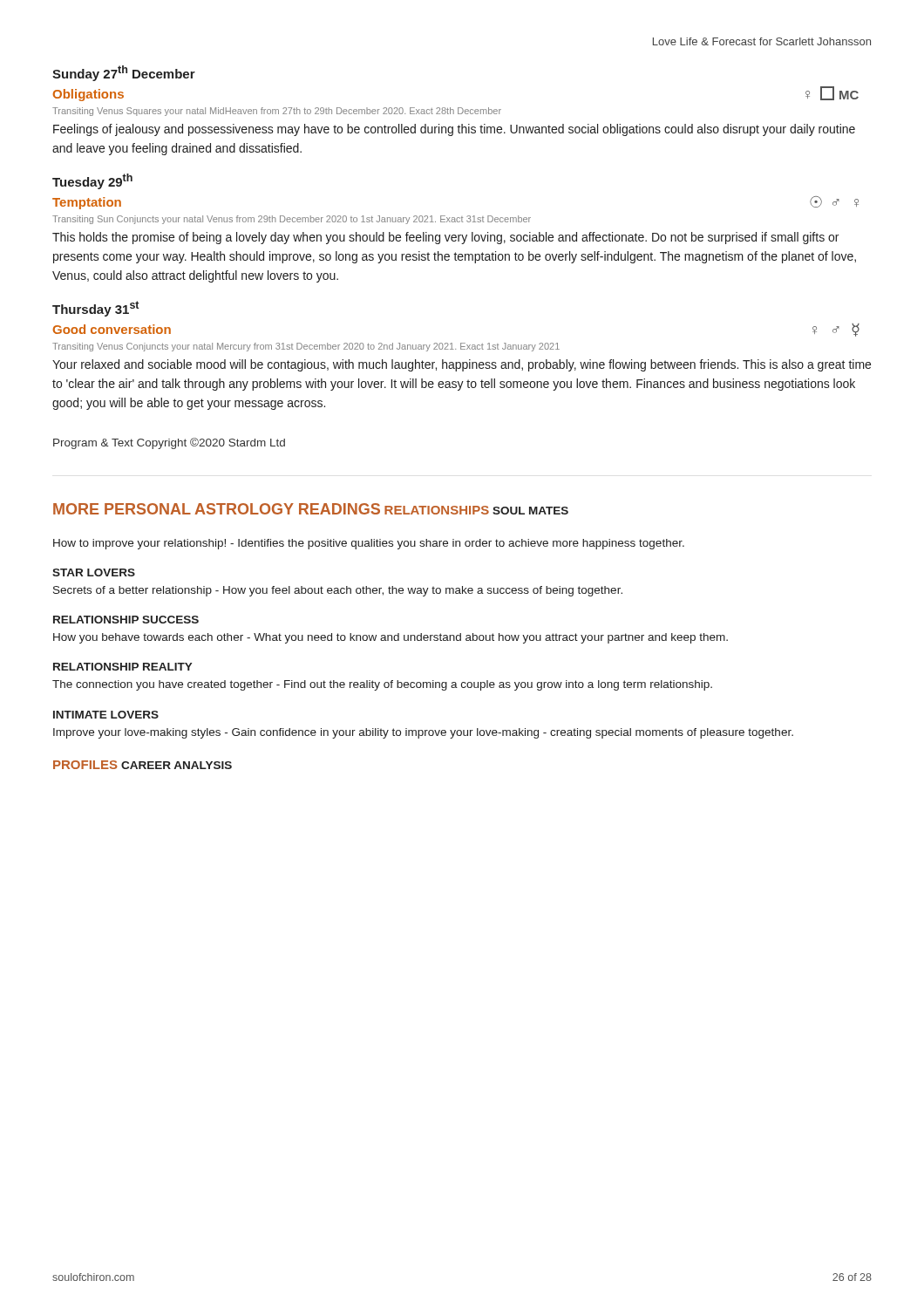Click on the text block with the text "Transiting Sun Conjuncts your"
Viewport: 924px width, 1308px height.
292,219
